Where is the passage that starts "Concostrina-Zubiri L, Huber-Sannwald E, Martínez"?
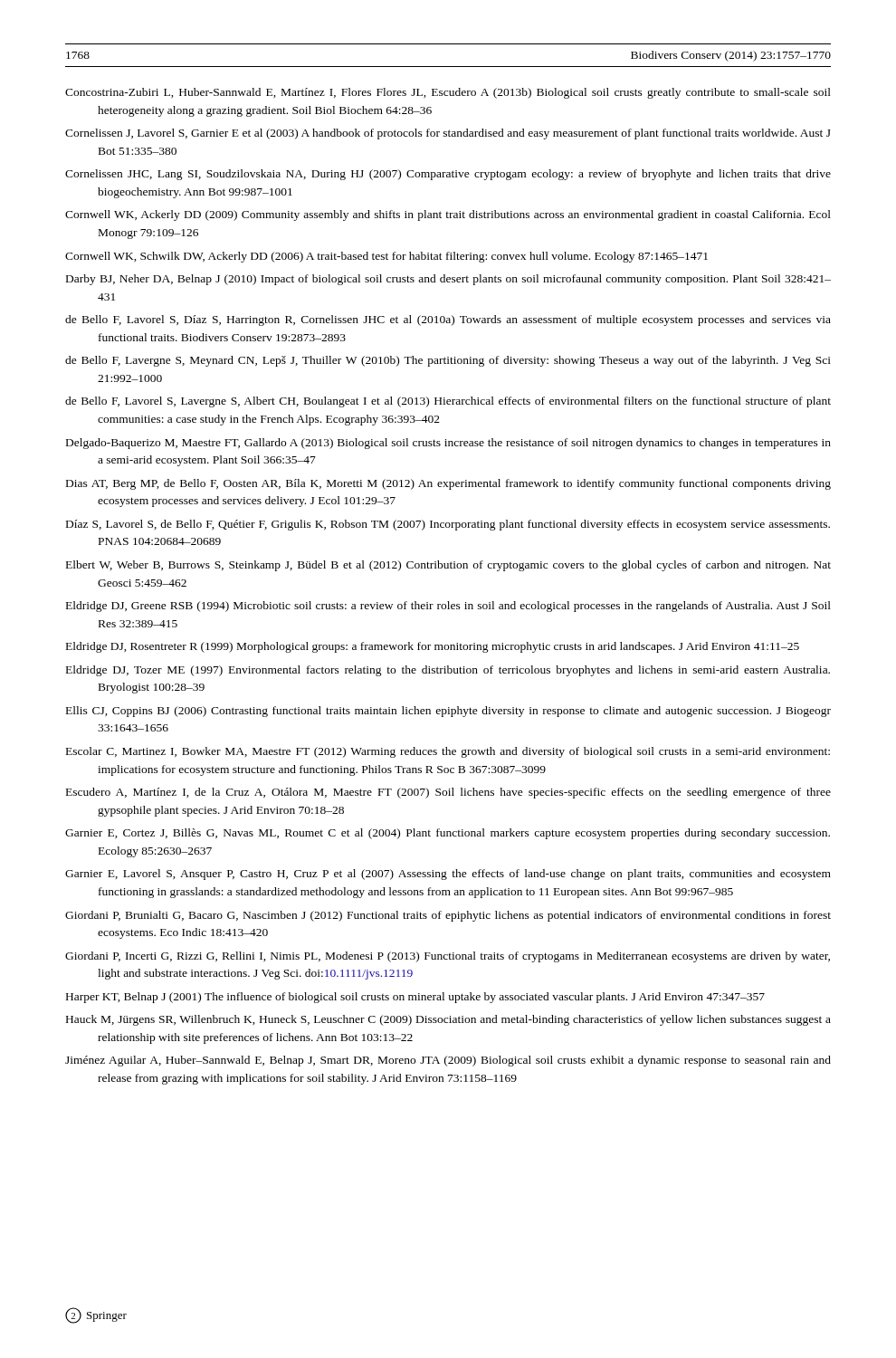The height and width of the screenshot is (1358, 896). tap(448, 101)
